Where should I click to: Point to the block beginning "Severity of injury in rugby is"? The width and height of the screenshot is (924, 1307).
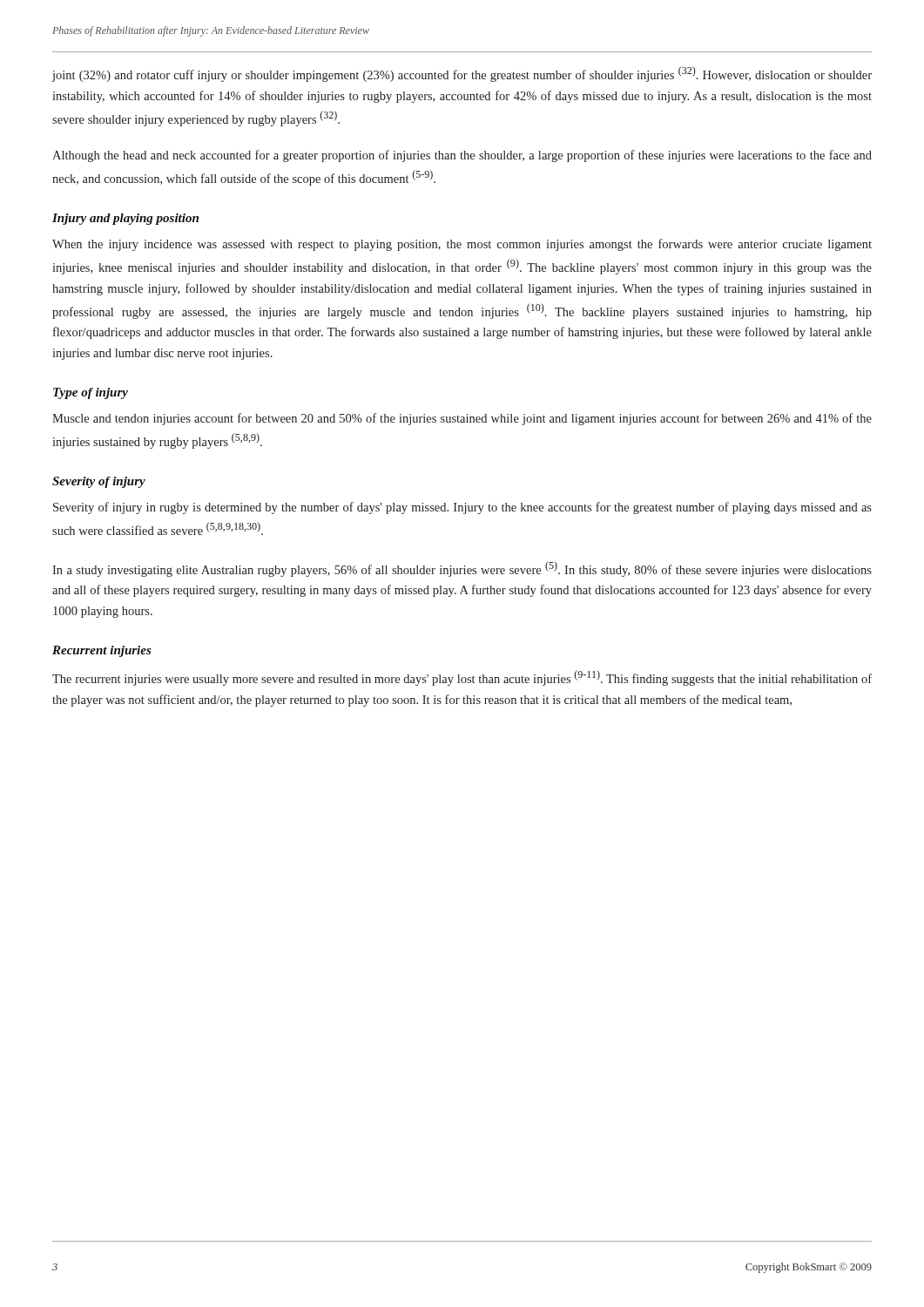462,519
